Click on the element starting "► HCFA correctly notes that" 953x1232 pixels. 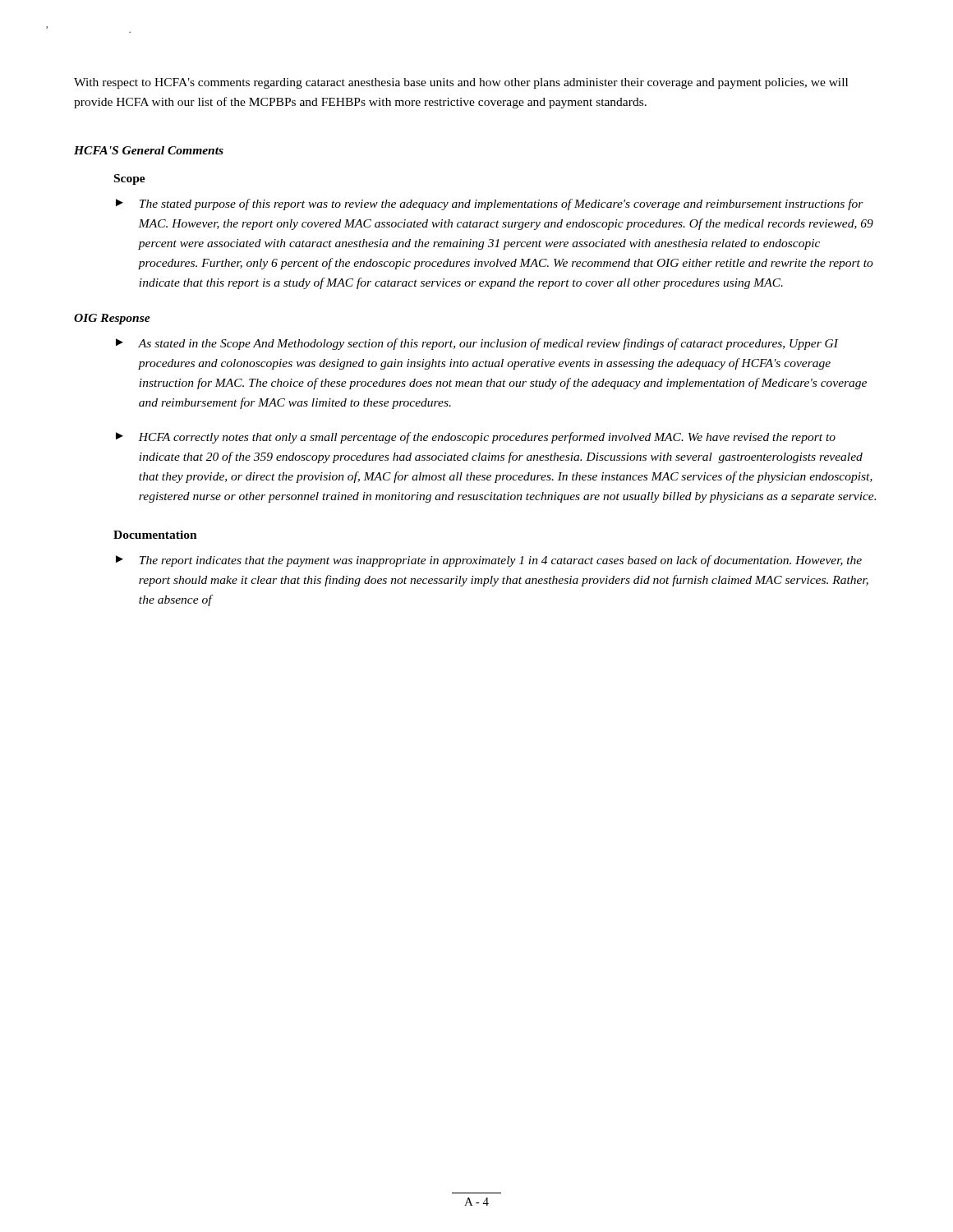pyautogui.click(x=496, y=466)
